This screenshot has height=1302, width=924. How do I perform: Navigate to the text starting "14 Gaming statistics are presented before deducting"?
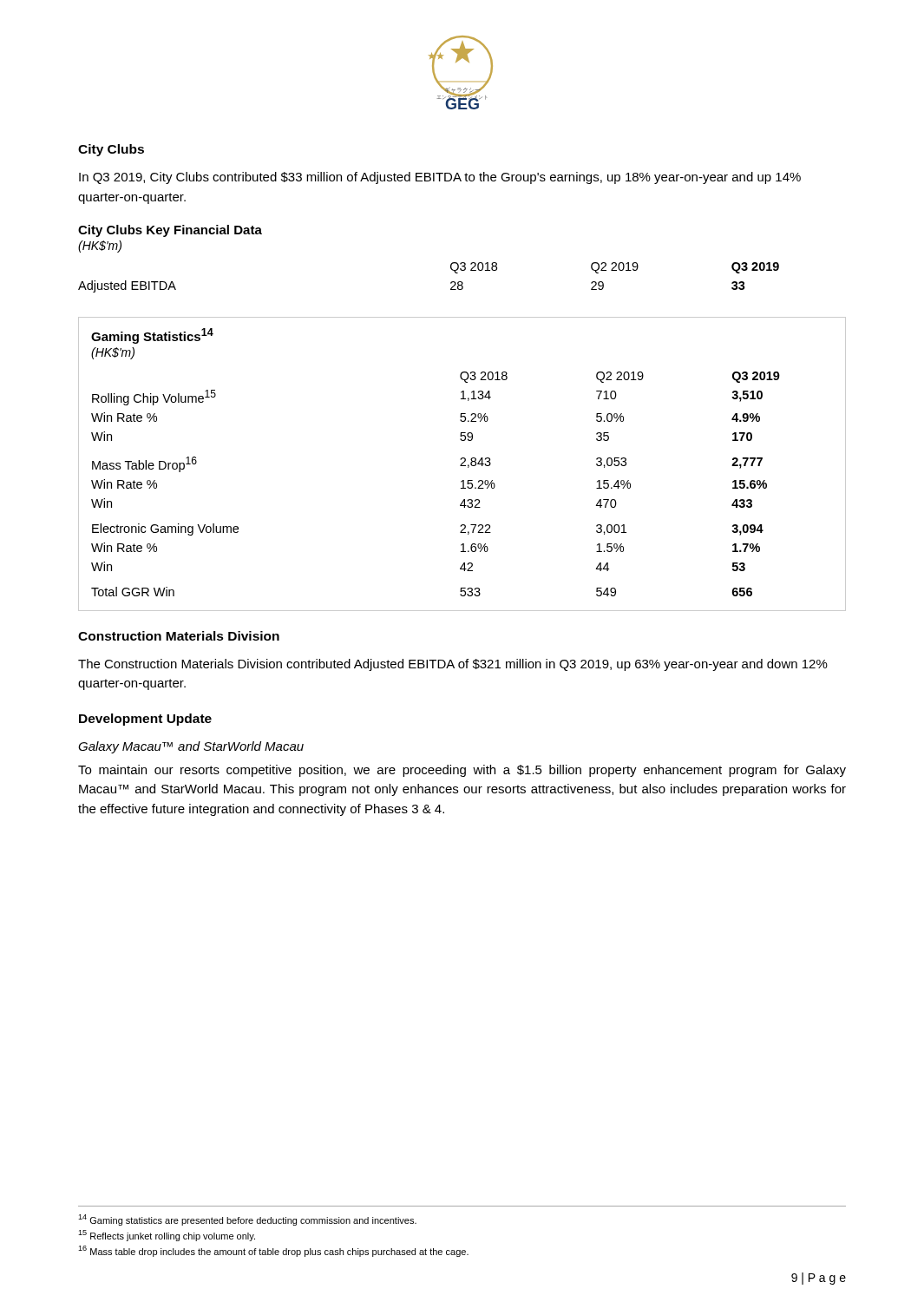click(247, 1219)
